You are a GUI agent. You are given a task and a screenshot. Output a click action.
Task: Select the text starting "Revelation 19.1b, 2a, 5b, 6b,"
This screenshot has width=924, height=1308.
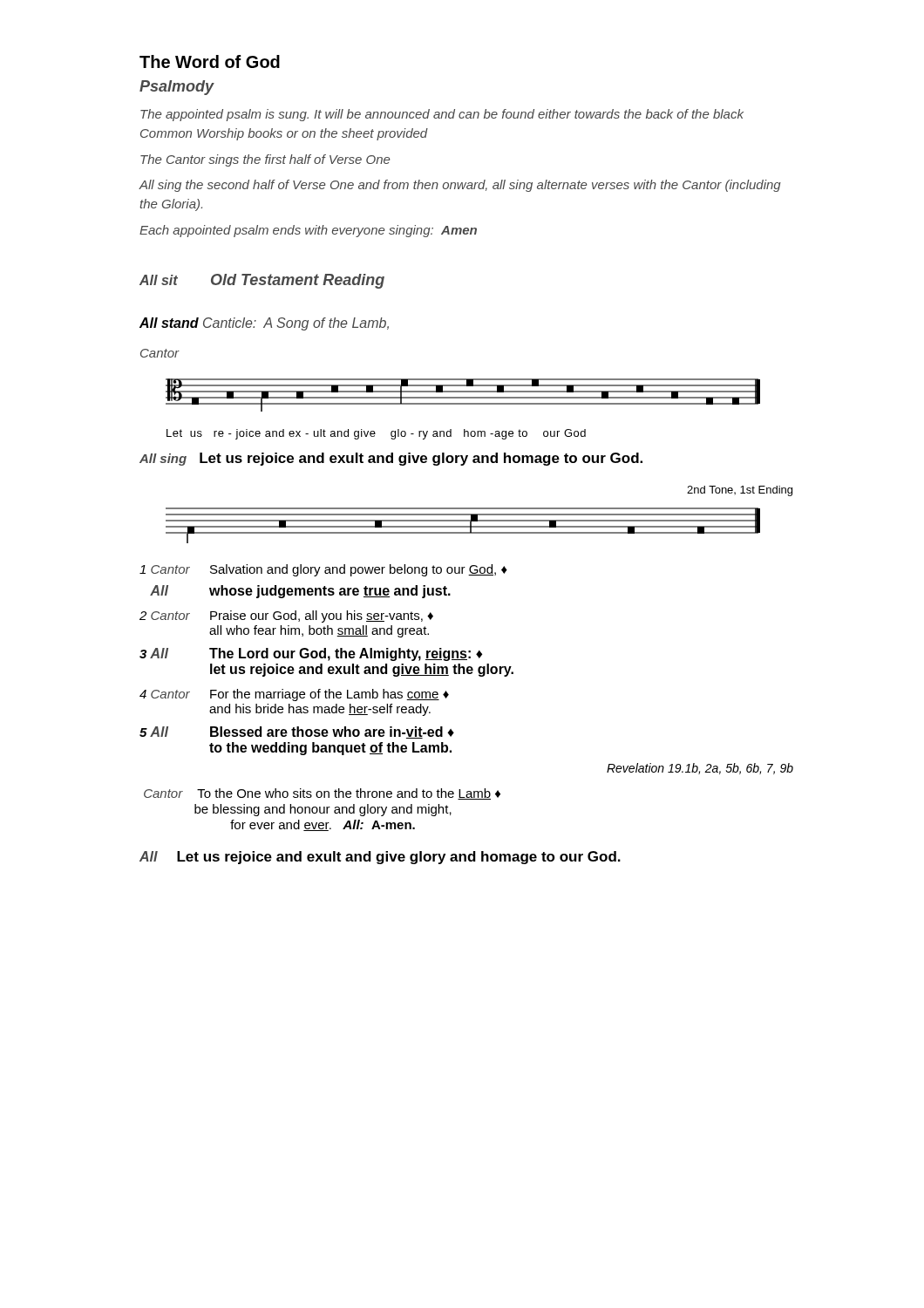[700, 768]
